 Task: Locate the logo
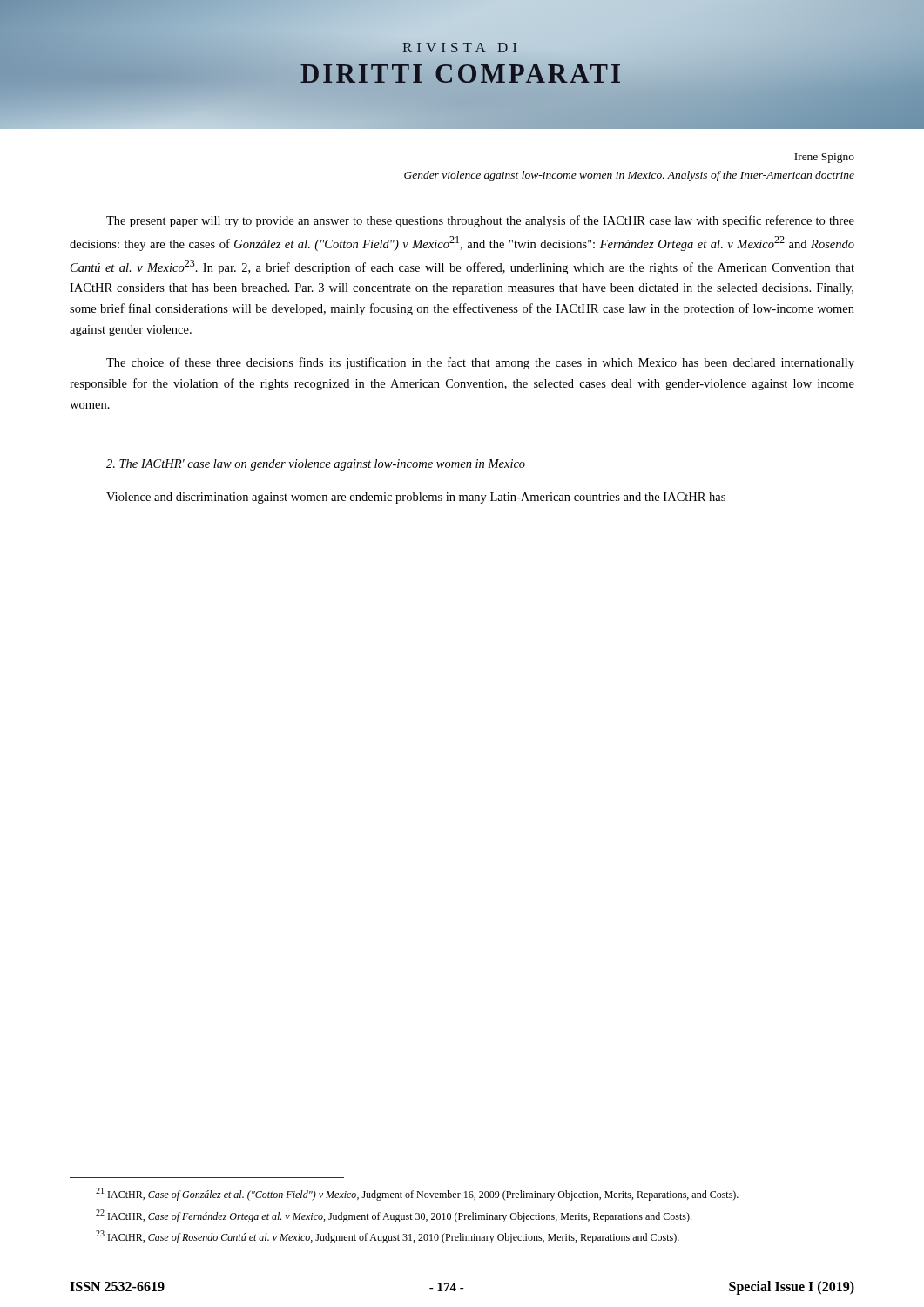coord(462,65)
